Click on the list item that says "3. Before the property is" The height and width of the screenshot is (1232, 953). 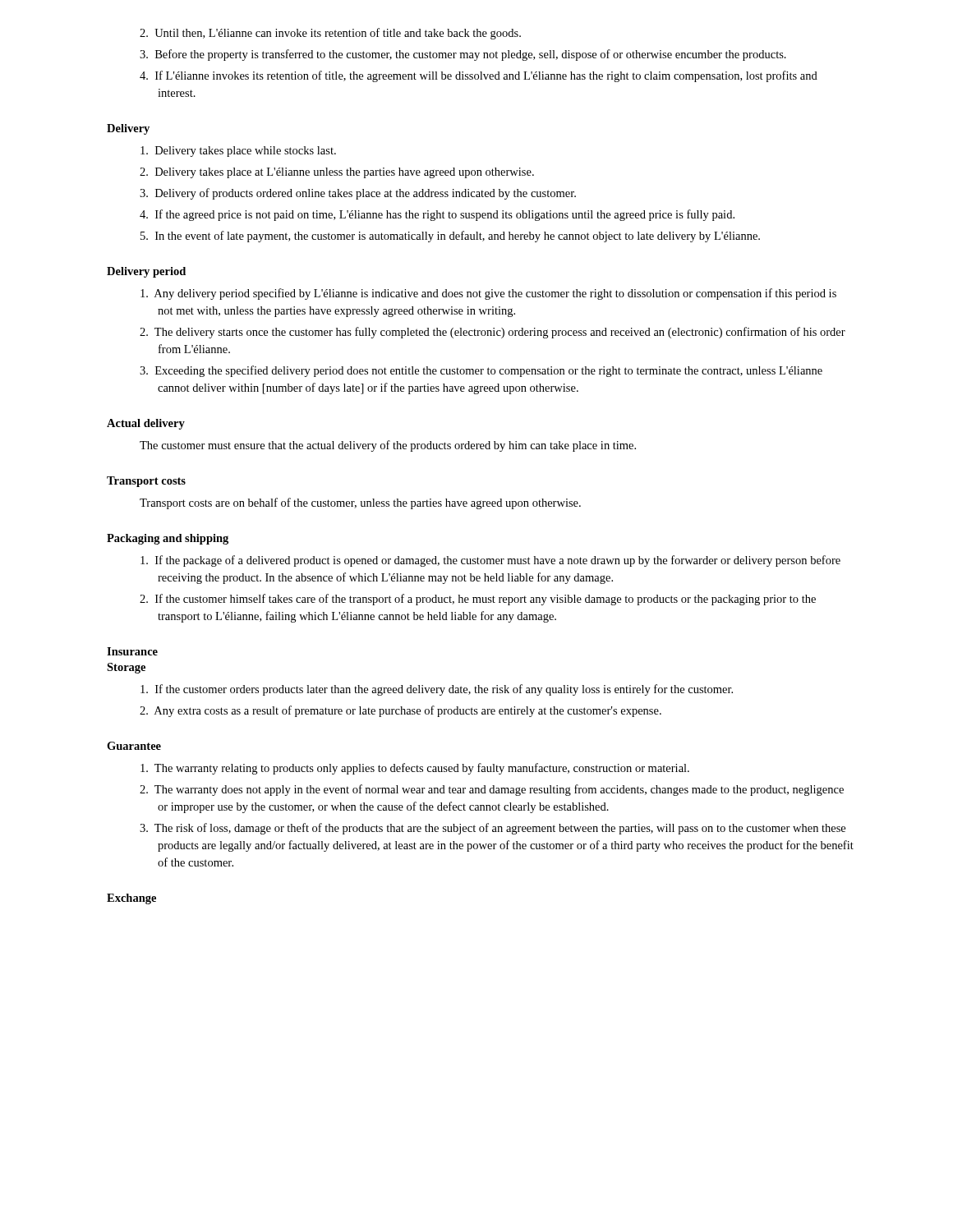463,54
